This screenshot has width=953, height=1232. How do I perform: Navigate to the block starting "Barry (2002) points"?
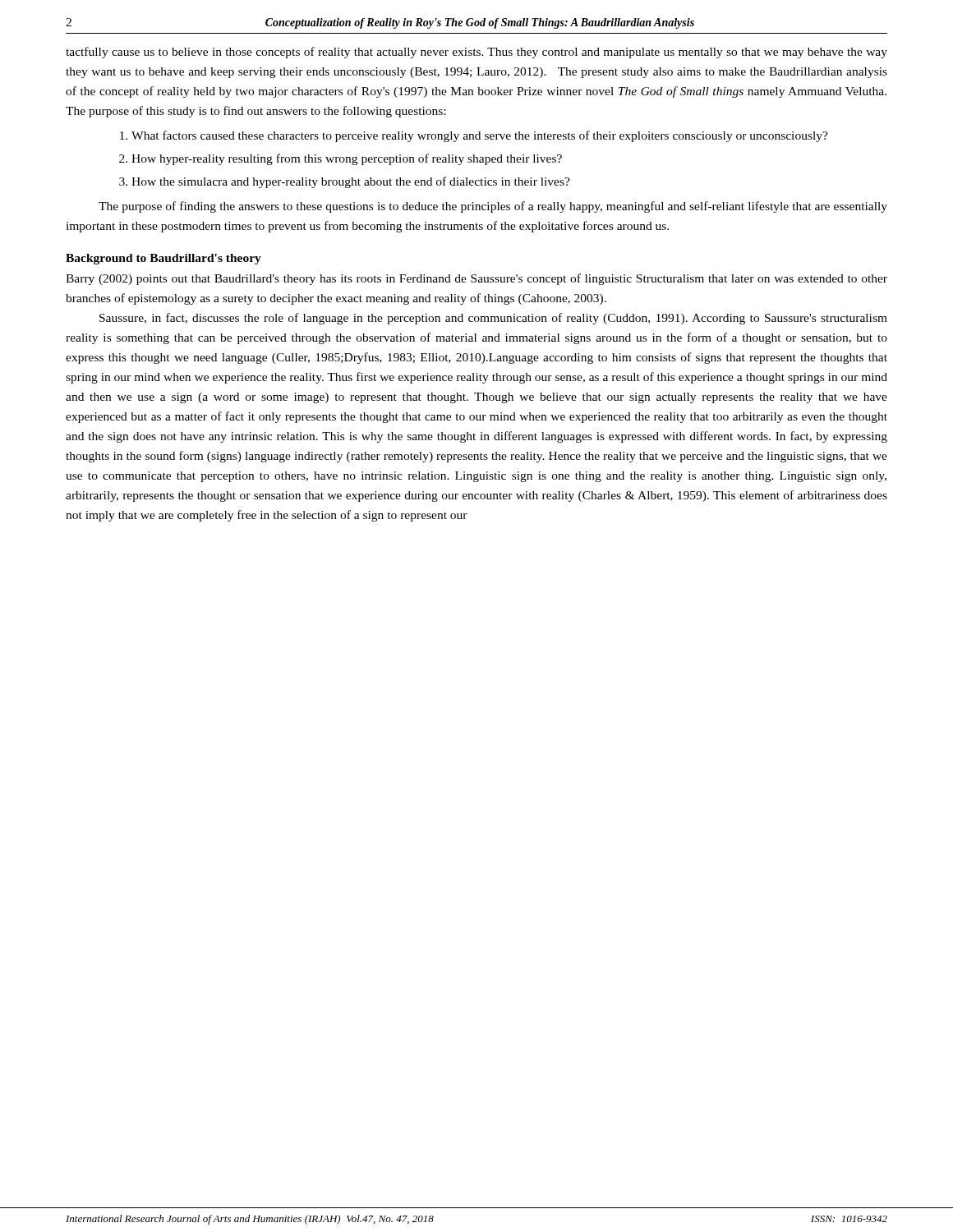(476, 288)
